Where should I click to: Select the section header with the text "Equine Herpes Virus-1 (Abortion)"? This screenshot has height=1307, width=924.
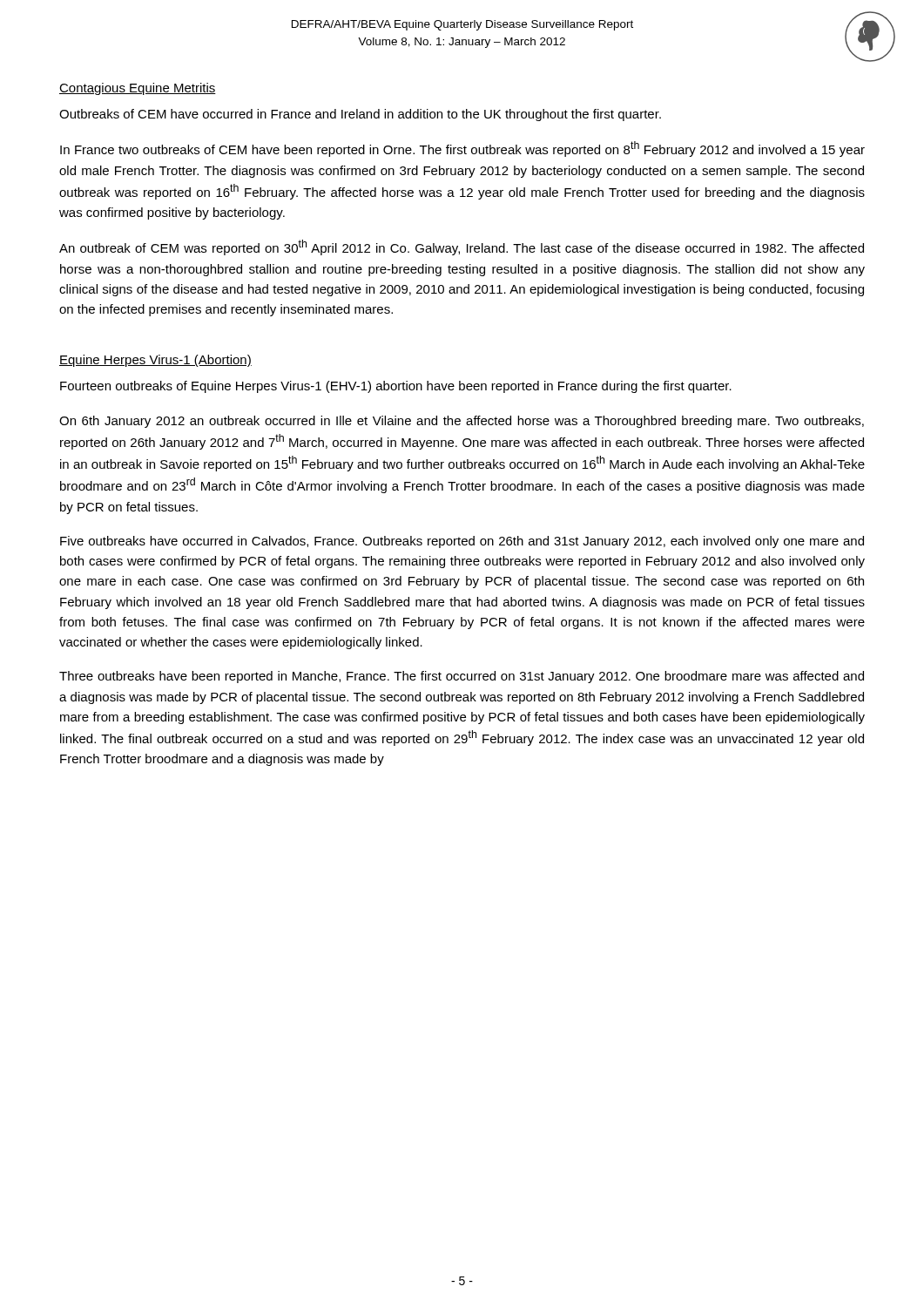coord(155,360)
